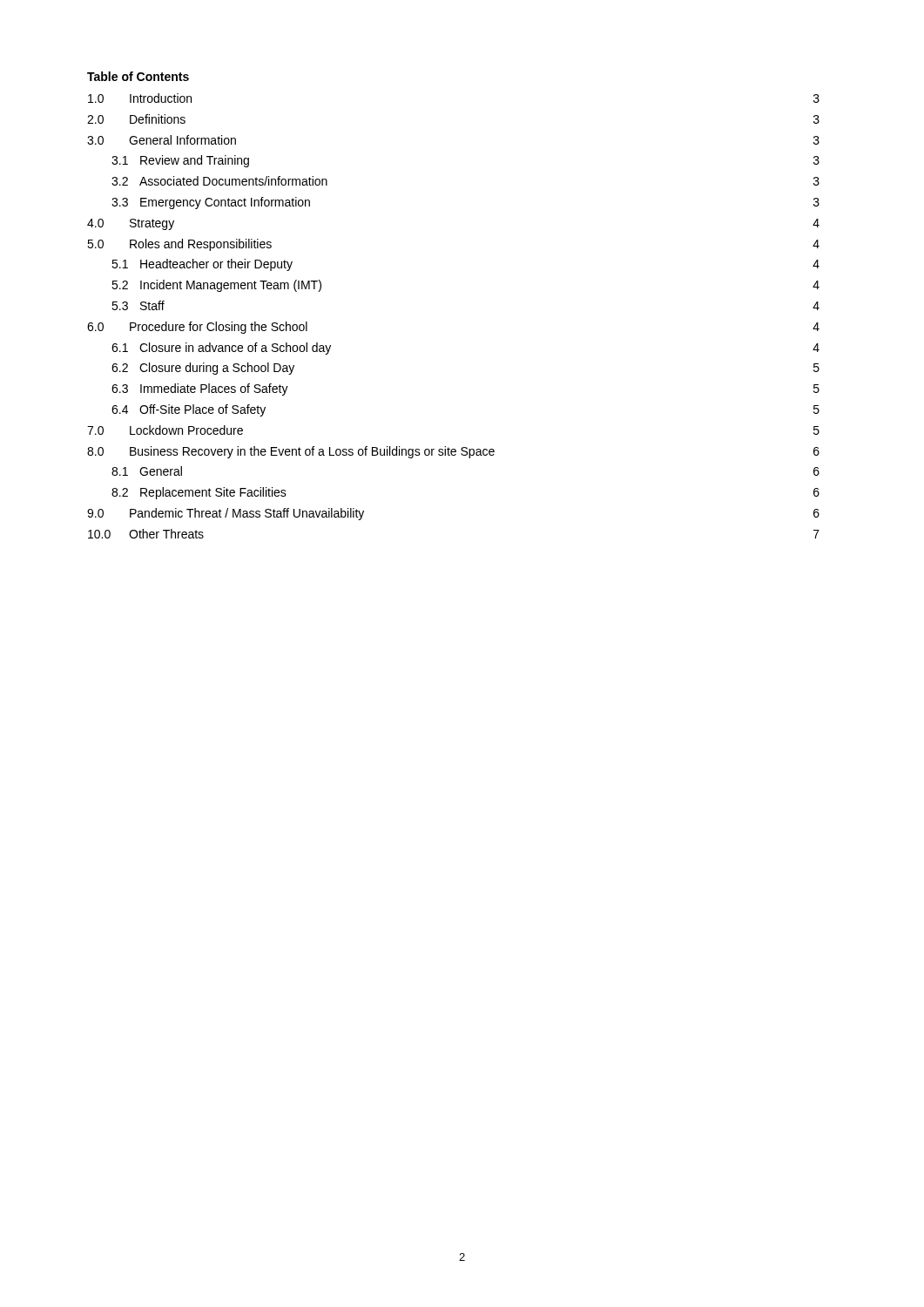Select the block starting "5.2 Incident Management Team (IMT) 4"
924x1307 pixels.
click(x=216, y=285)
